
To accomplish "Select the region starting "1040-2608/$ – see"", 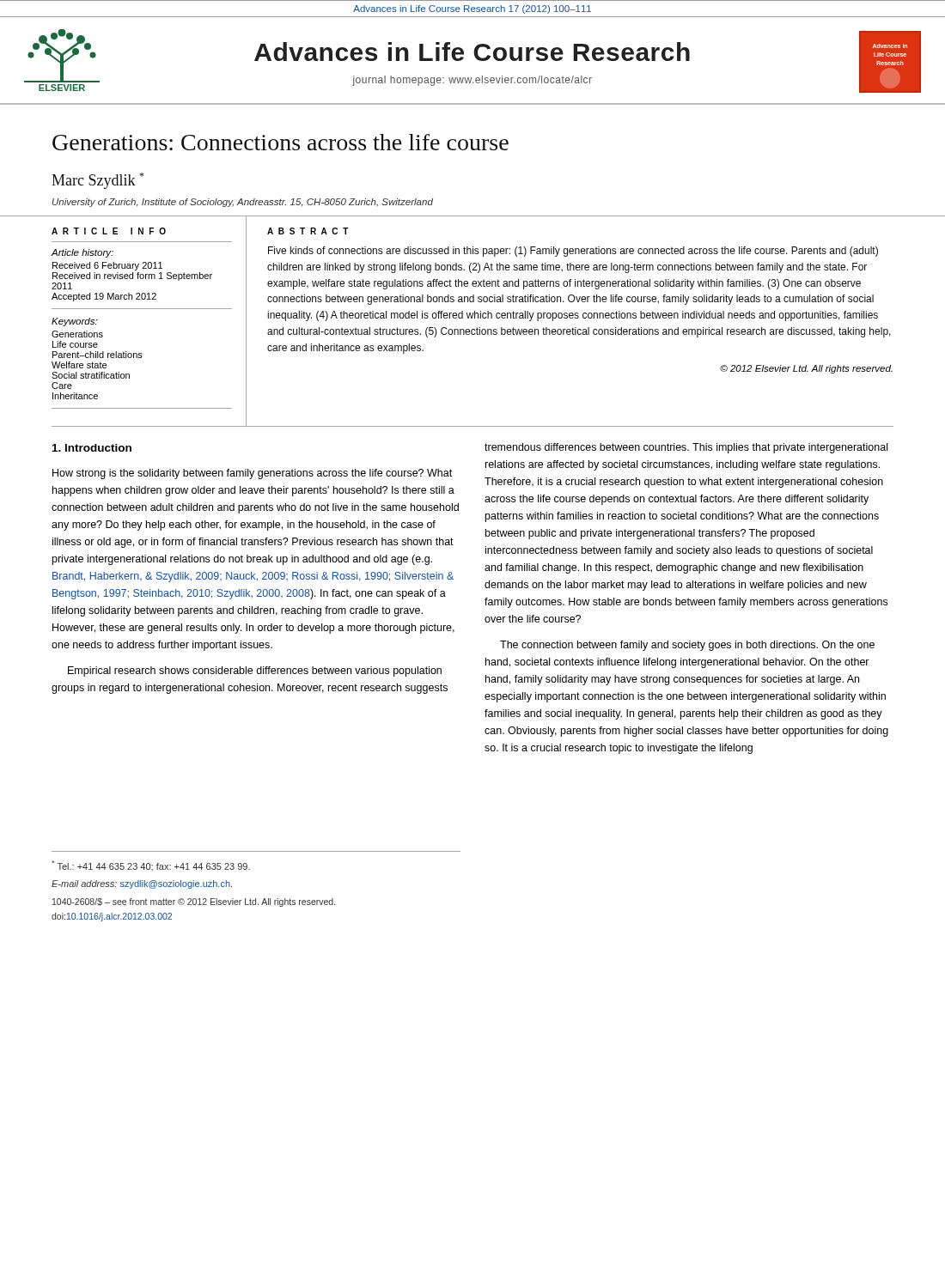I will coord(194,909).
